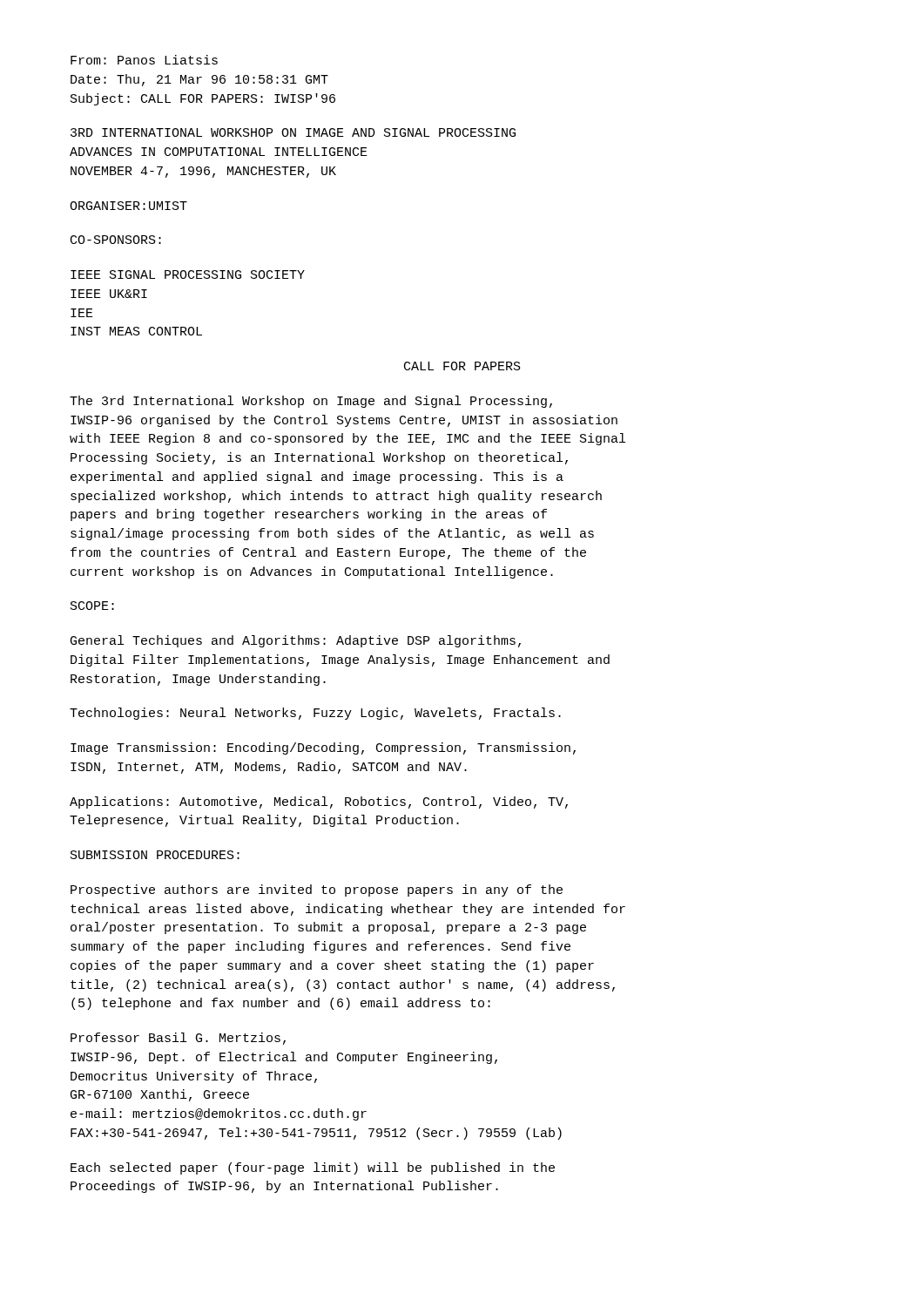Click the passage that begins "The 3rd International Workshop on Image"
Viewport: 924px width, 1307px height.
348,487
